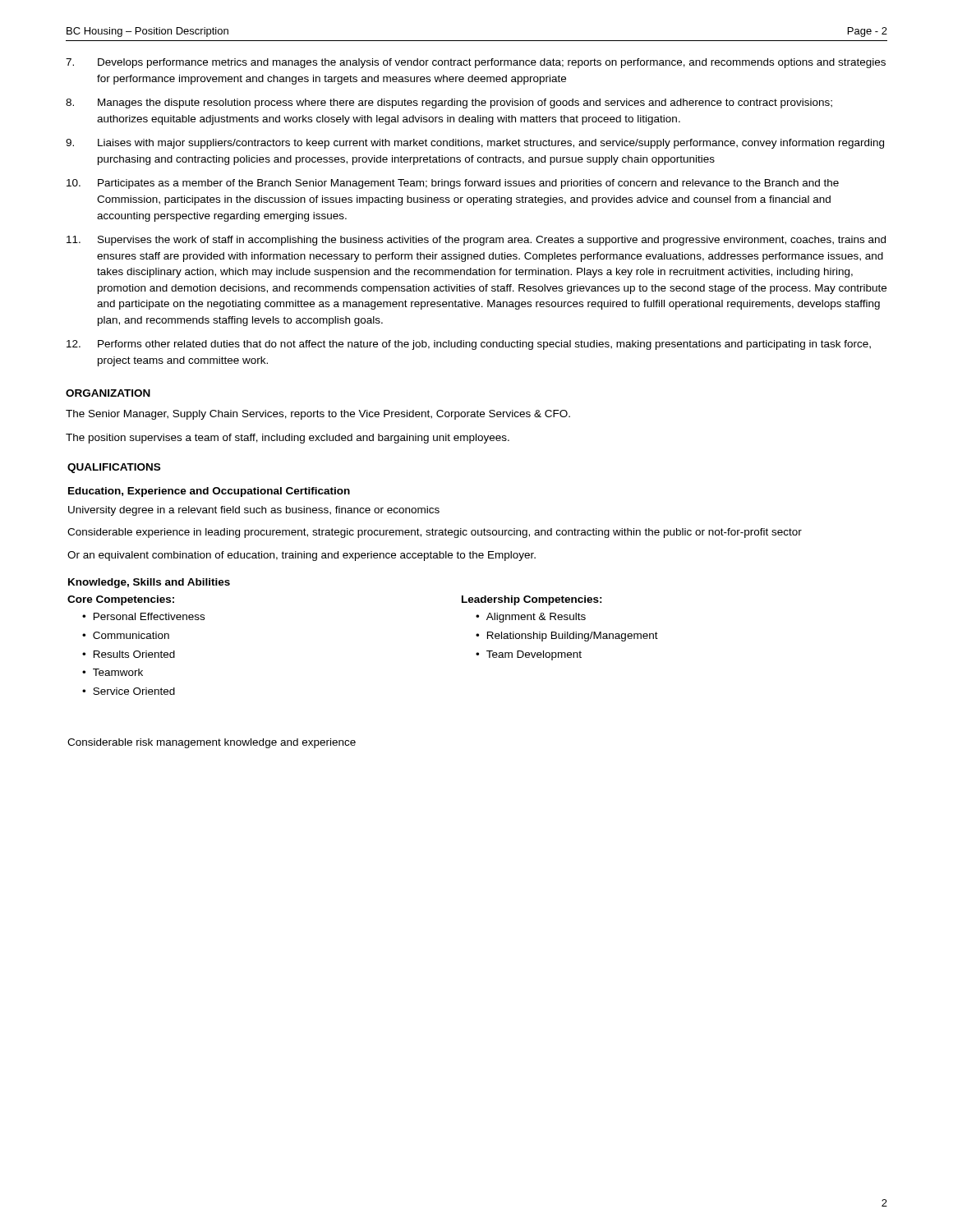
Task: Point to the region starting "12. Performs other related duties that do"
Action: [476, 352]
